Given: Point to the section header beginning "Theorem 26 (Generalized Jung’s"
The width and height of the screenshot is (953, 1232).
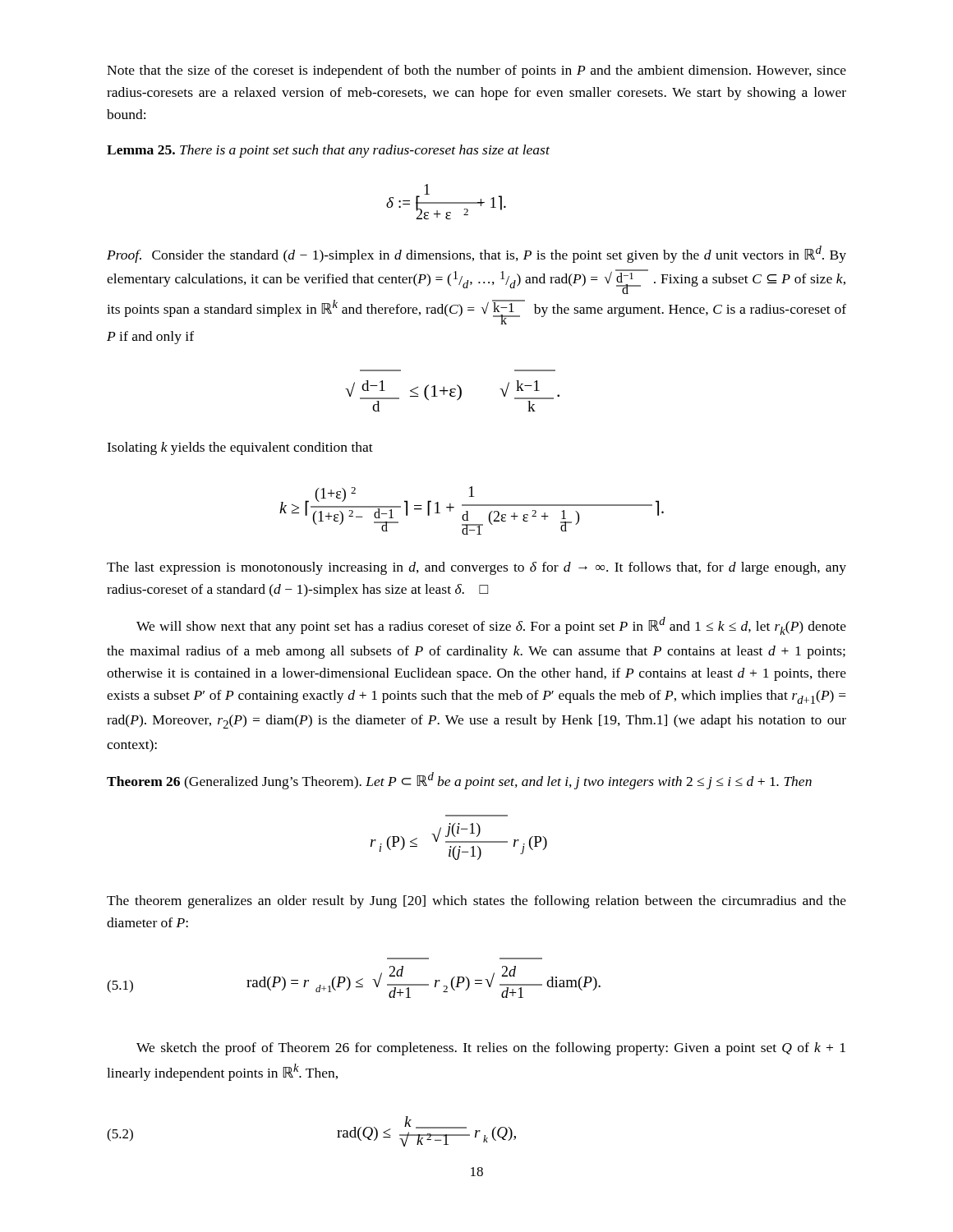Looking at the screenshot, I should click(x=459, y=780).
